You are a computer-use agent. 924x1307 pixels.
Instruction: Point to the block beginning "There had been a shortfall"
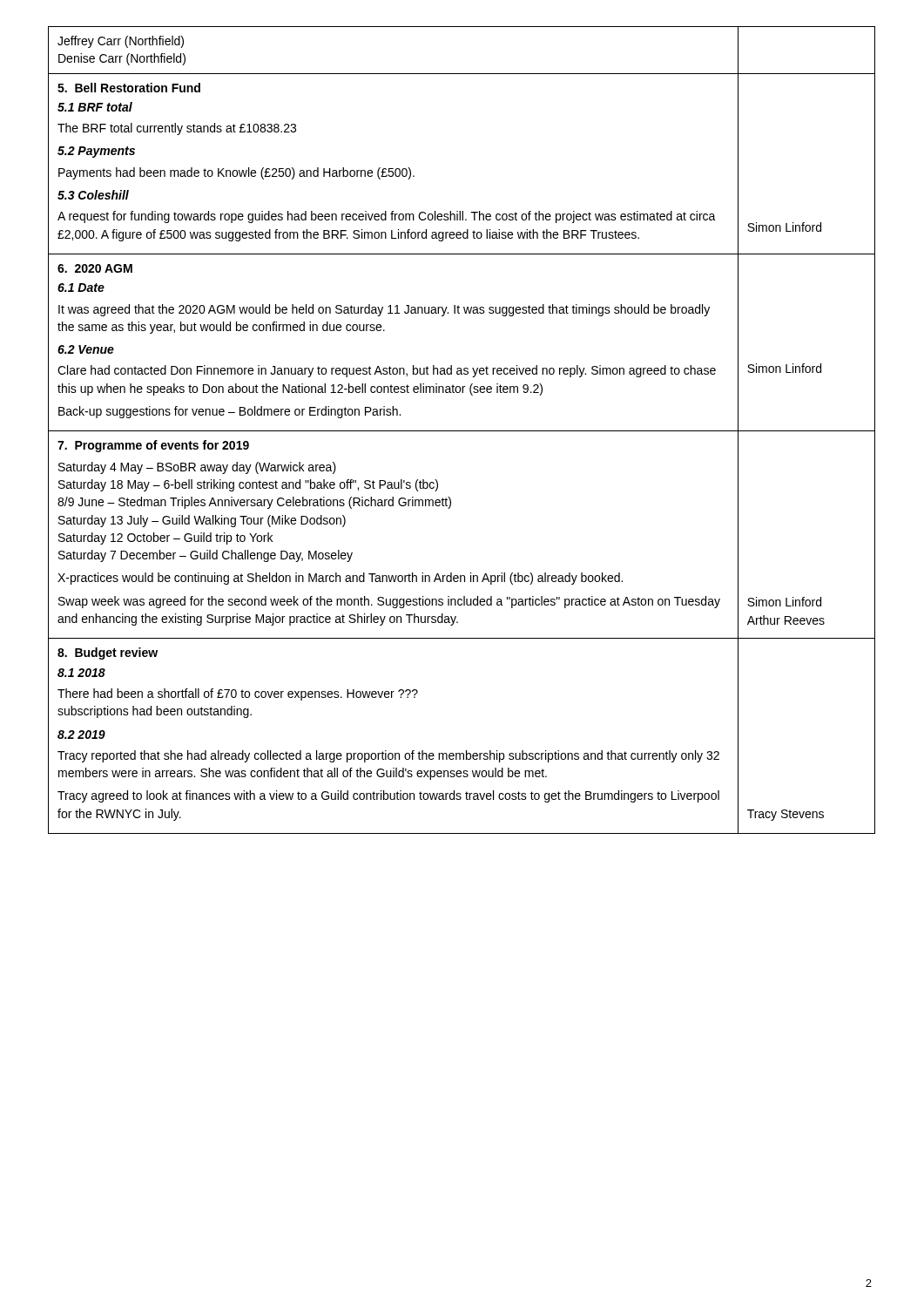393,702
